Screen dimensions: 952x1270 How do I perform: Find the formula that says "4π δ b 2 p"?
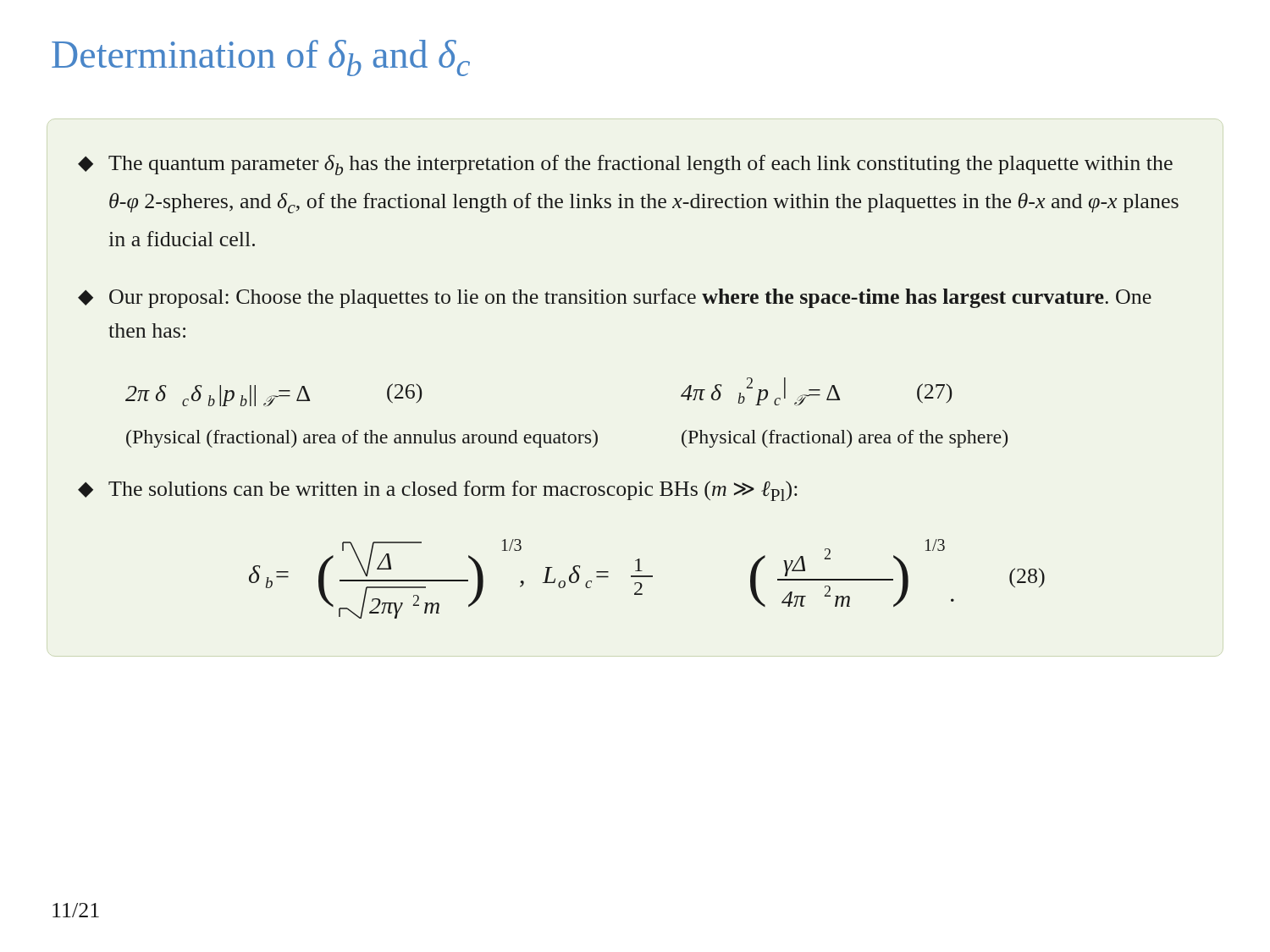(x=791, y=392)
